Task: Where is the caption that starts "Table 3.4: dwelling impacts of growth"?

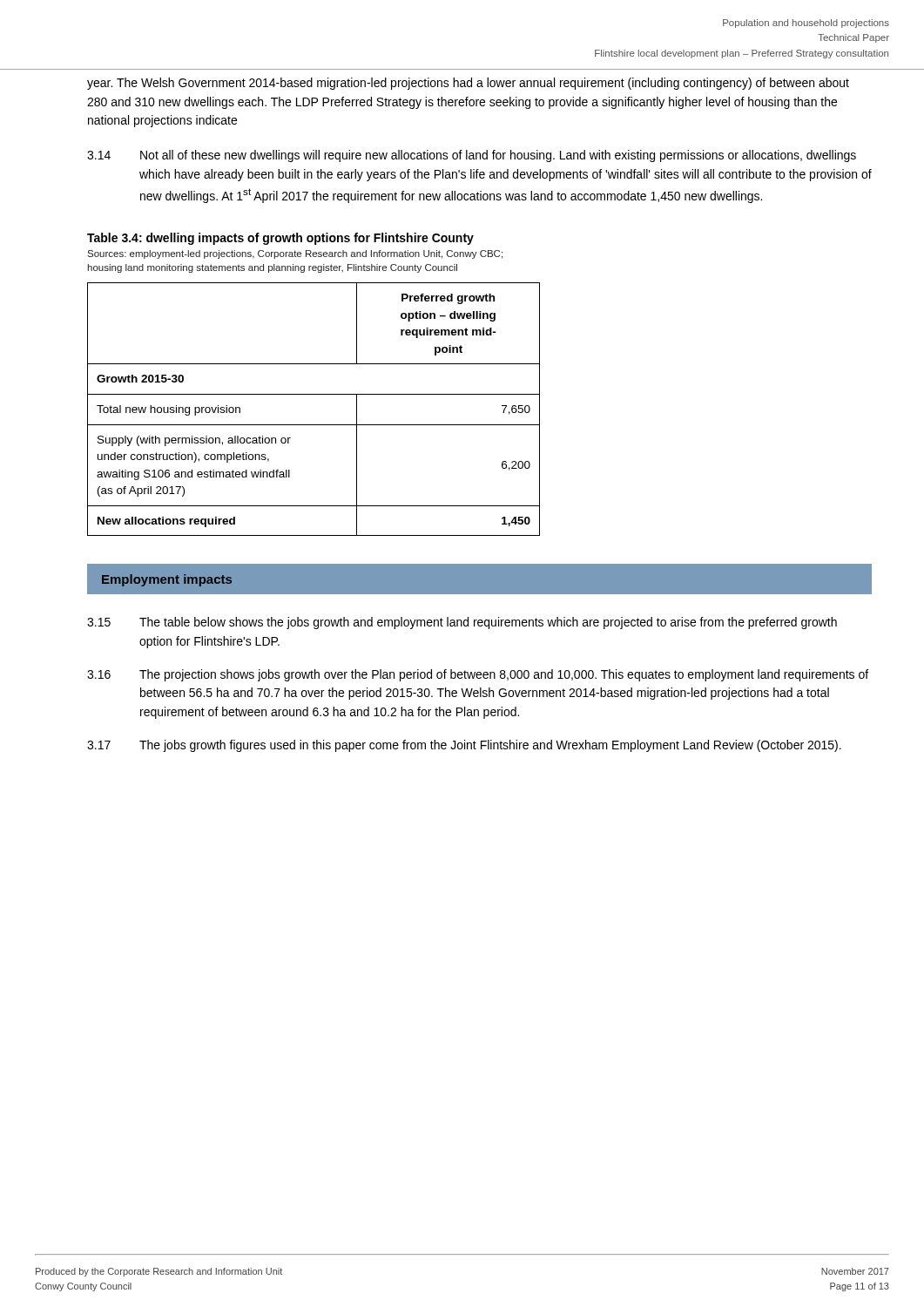Action: pos(479,253)
